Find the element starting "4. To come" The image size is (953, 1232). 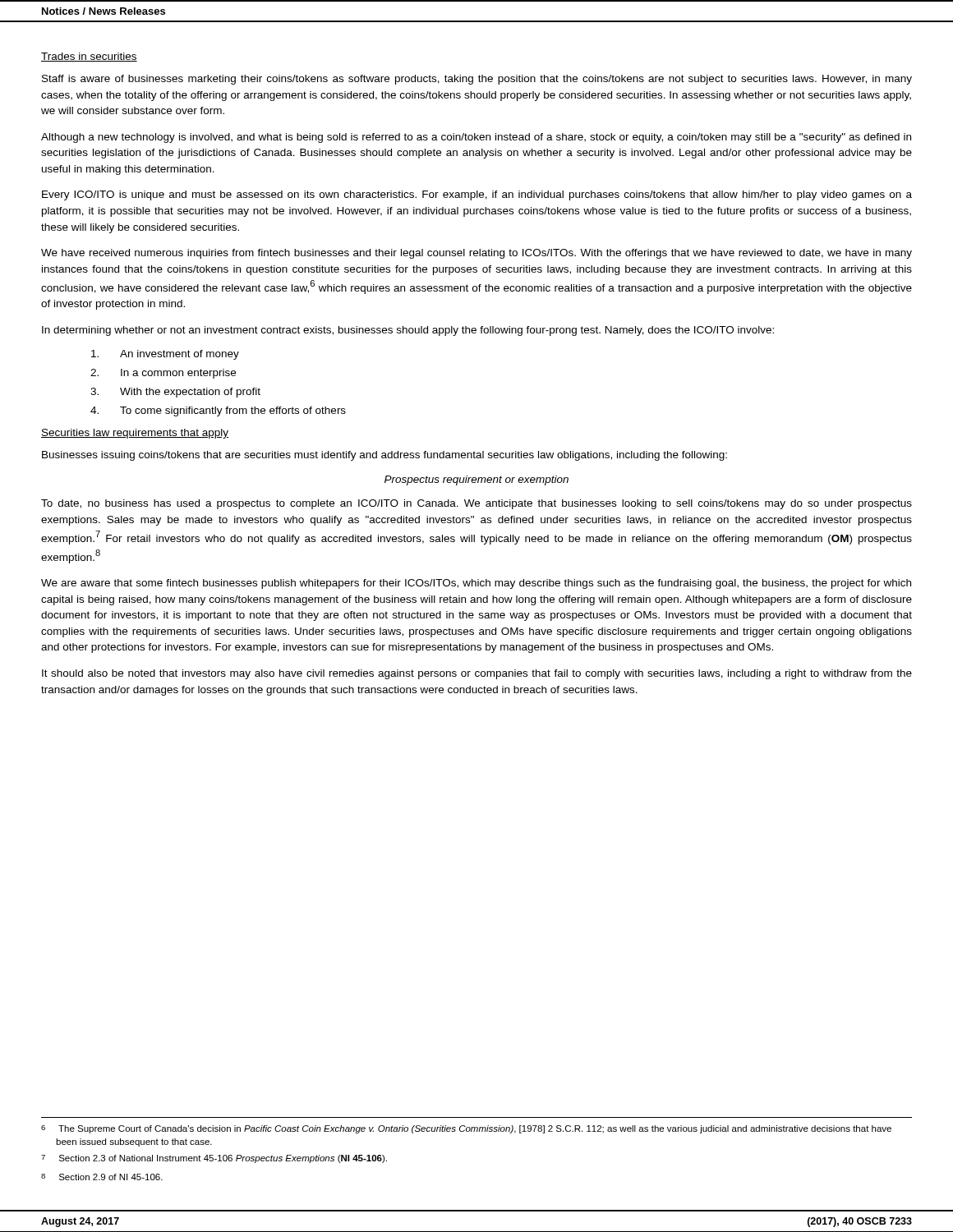tap(218, 411)
